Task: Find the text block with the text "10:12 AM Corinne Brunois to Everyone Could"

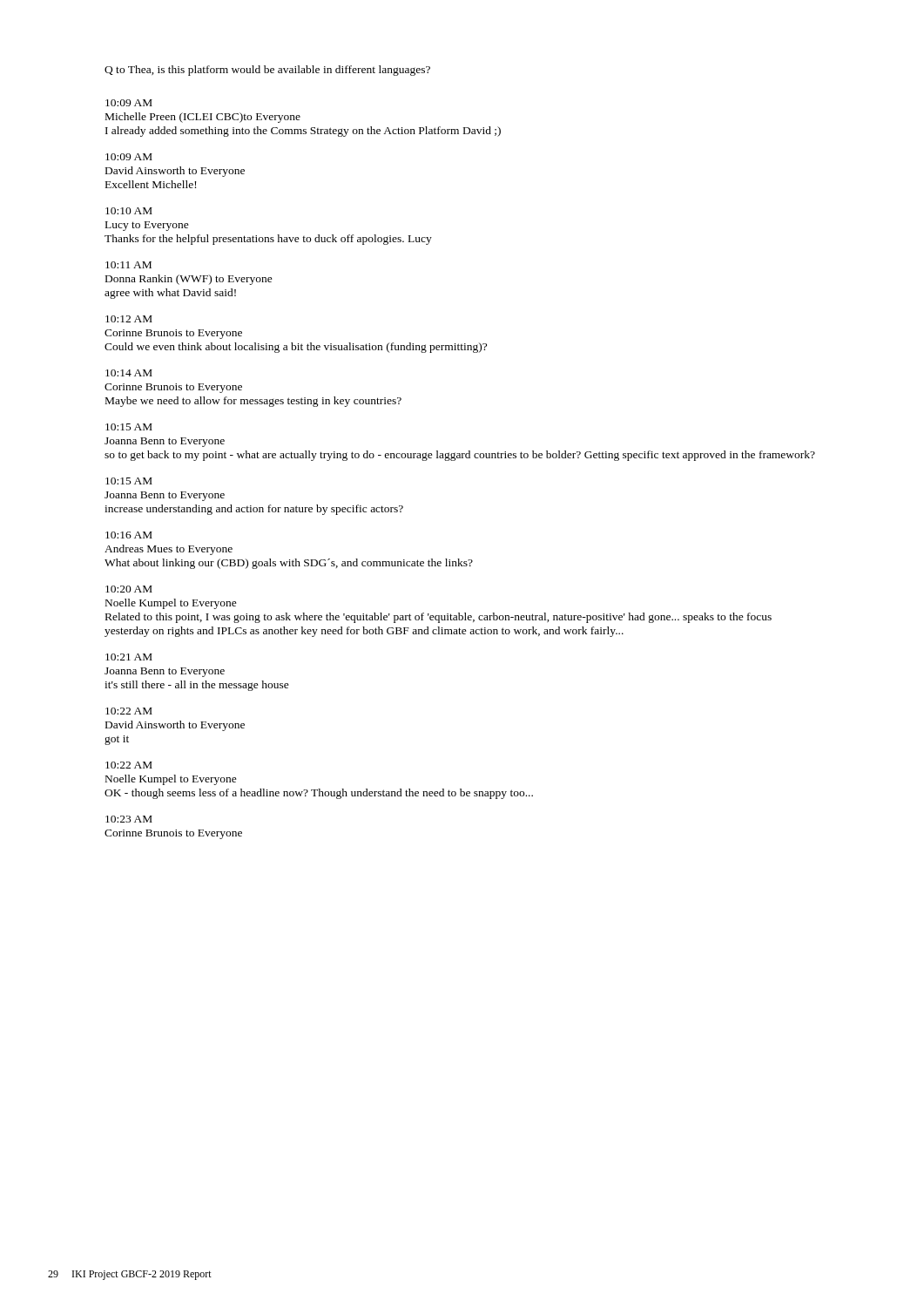Action: tap(462, 333)
